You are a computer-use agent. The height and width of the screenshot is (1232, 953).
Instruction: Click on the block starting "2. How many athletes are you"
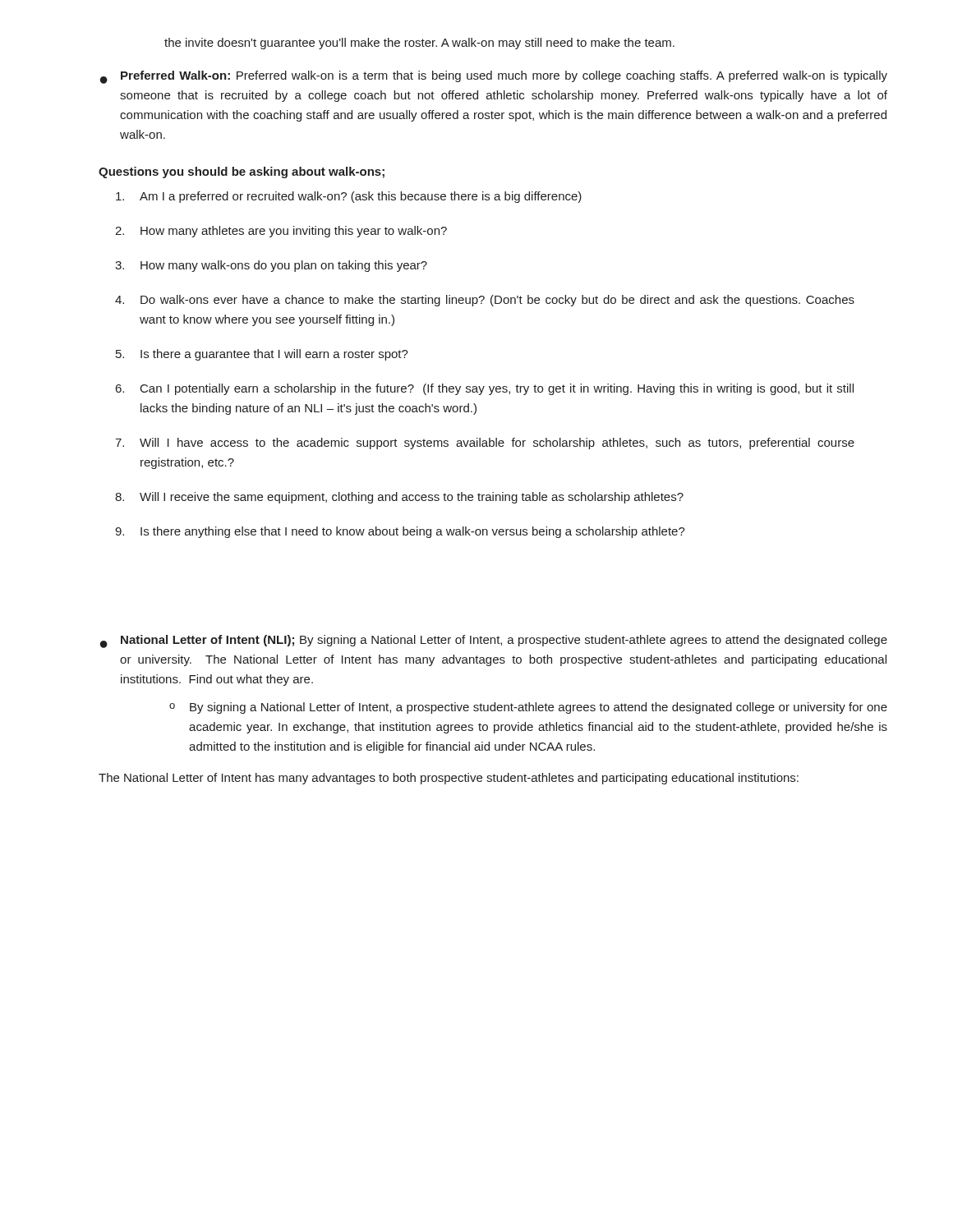point(281,232)
